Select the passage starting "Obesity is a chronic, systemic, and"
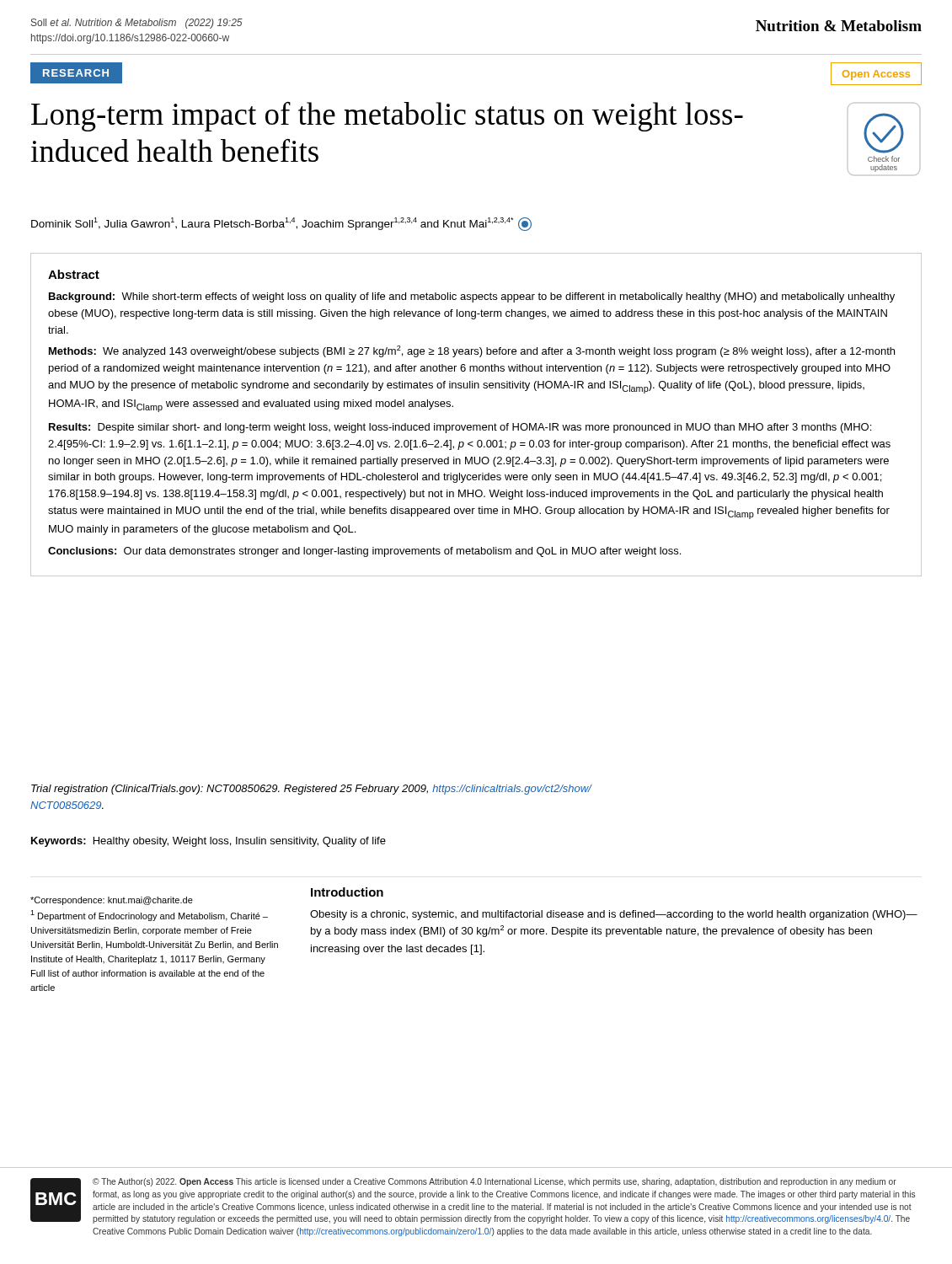Viewport: 952px width, 1264px height. (x=614, y=931)
